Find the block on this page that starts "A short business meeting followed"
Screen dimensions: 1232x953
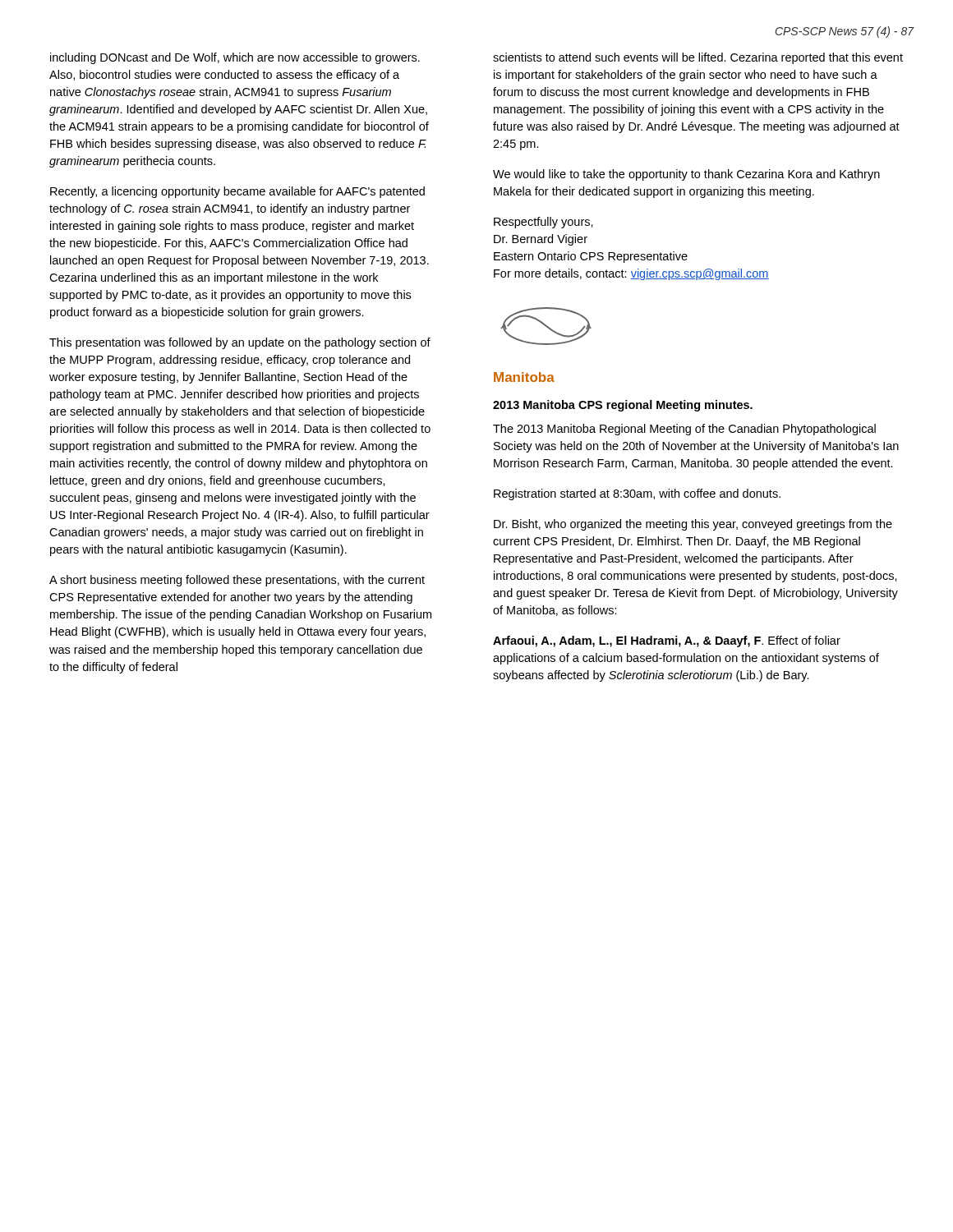[242, 624]
